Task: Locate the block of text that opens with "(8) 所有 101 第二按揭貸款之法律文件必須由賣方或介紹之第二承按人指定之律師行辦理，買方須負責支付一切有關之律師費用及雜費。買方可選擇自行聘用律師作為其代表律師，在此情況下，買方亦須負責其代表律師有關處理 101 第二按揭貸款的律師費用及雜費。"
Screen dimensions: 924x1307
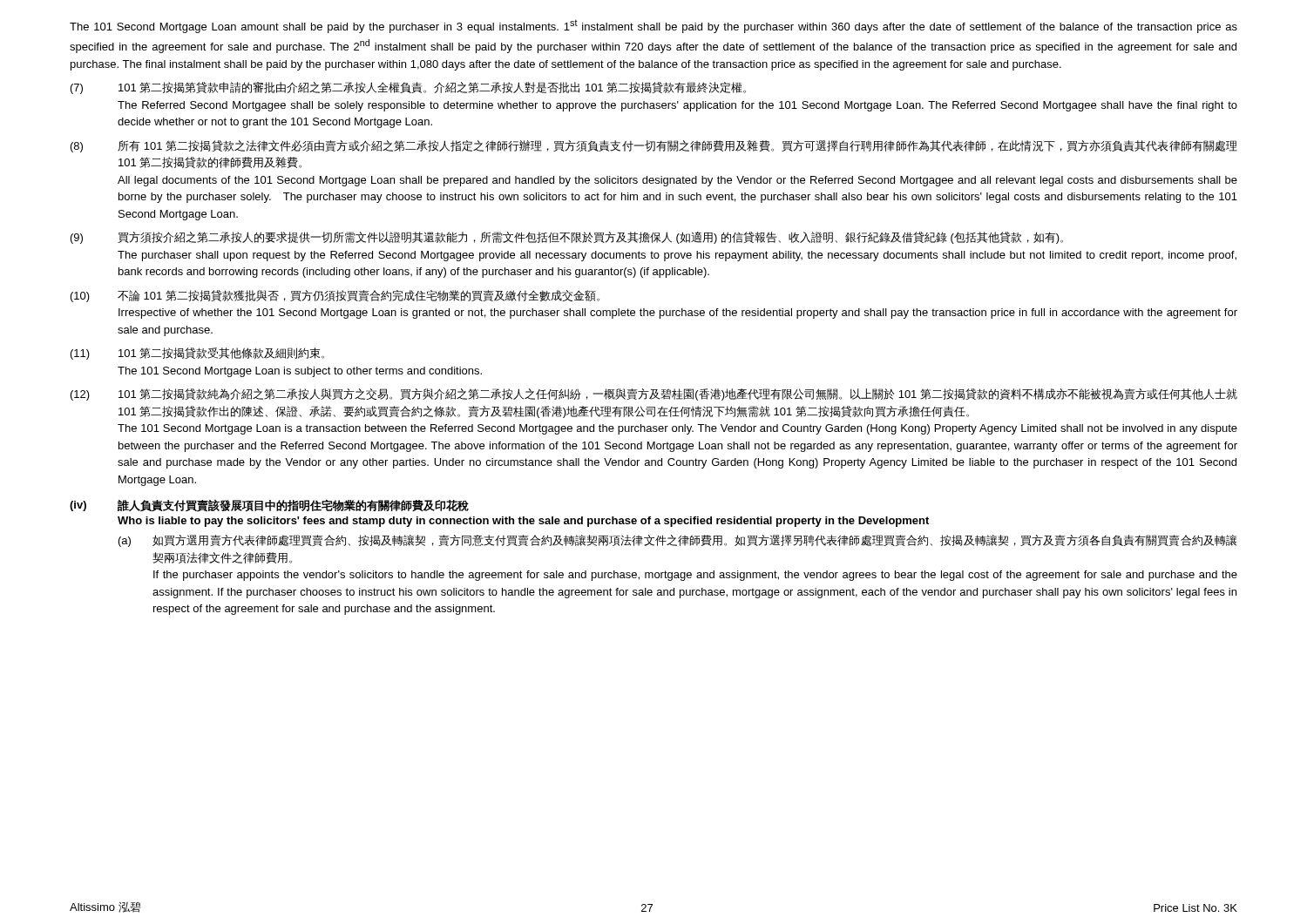Action: point(654,180)
